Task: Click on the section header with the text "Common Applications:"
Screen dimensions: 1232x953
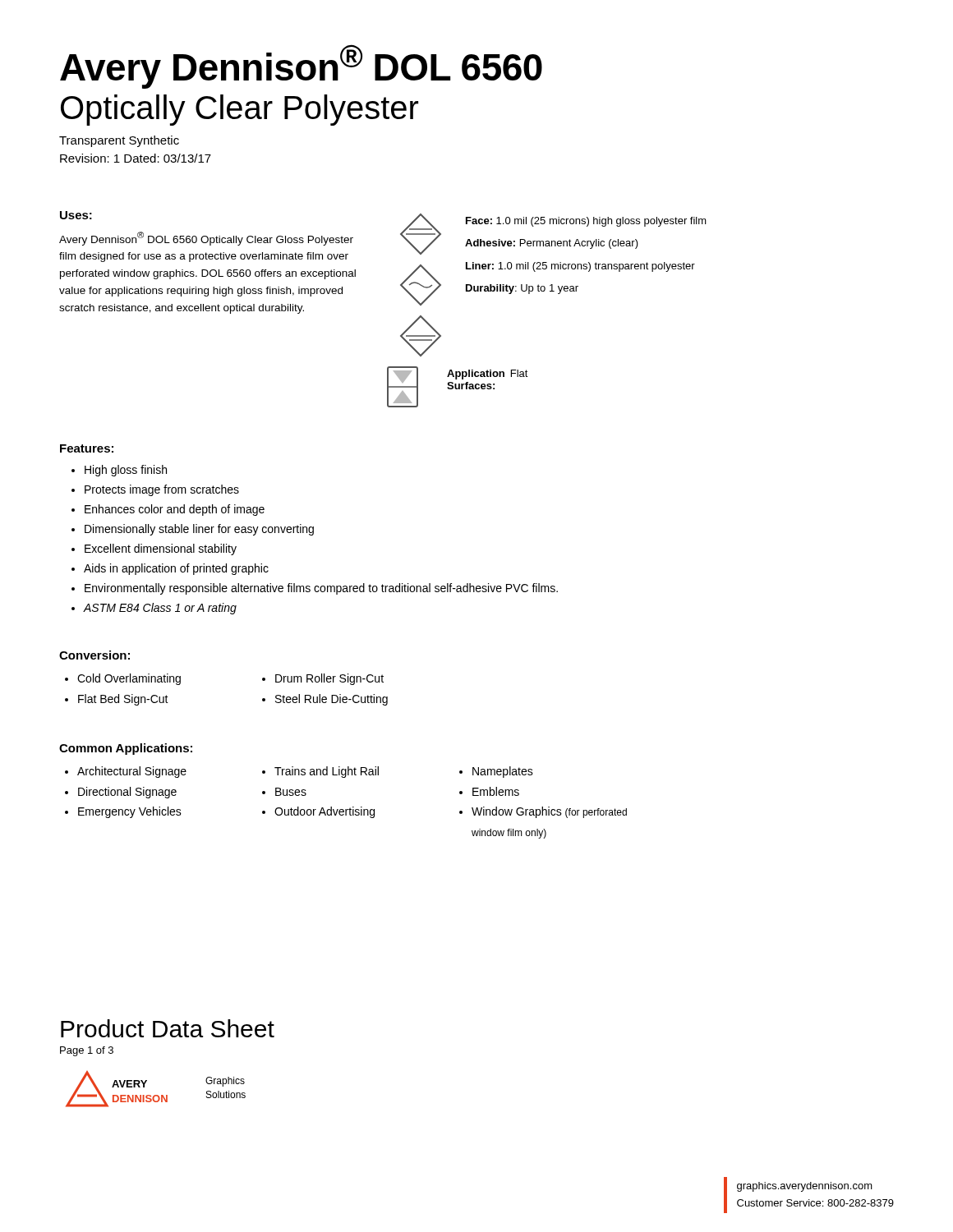Action: click(126, 748)
